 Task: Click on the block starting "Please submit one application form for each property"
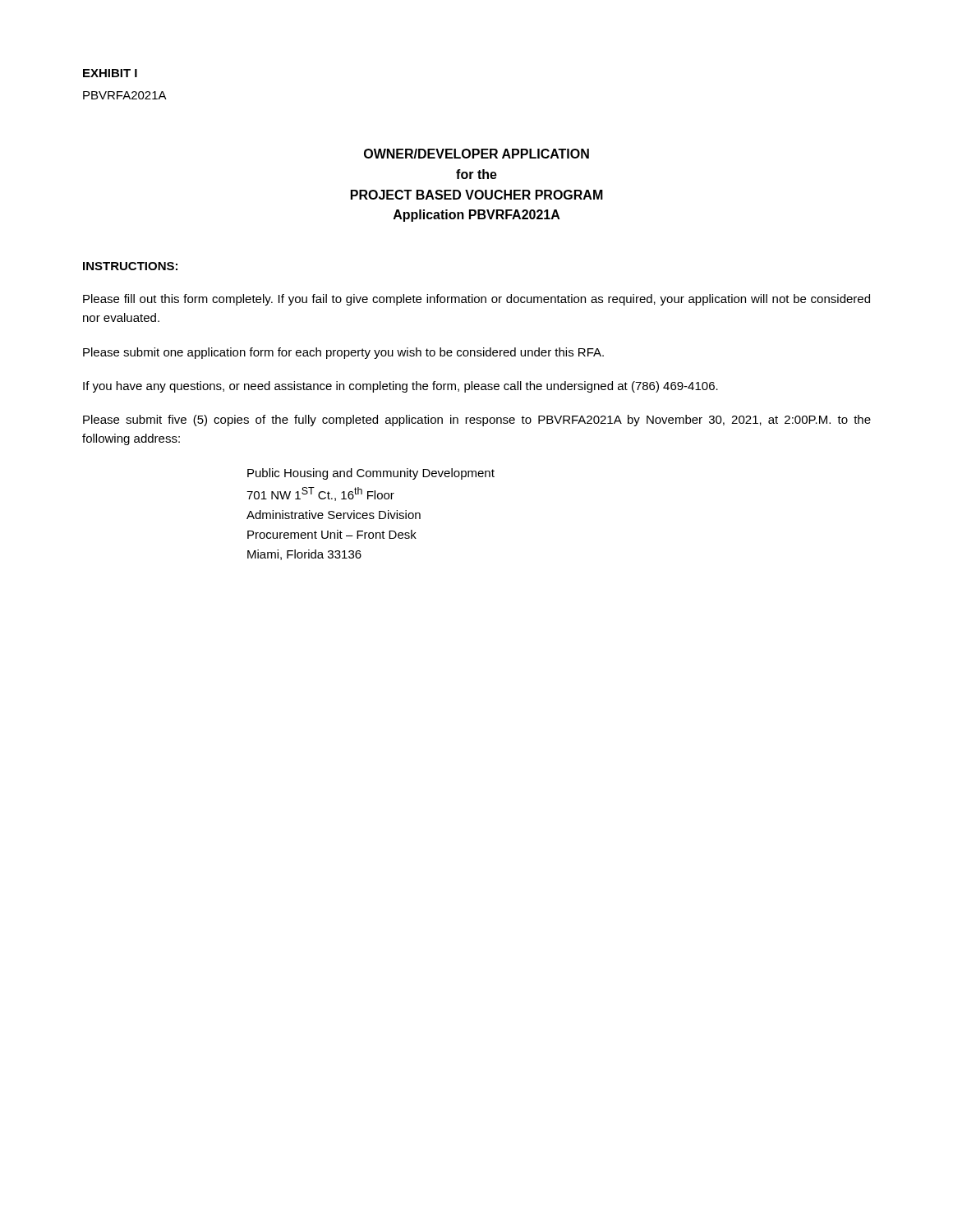pyautogui.click(x=343, y=352)
